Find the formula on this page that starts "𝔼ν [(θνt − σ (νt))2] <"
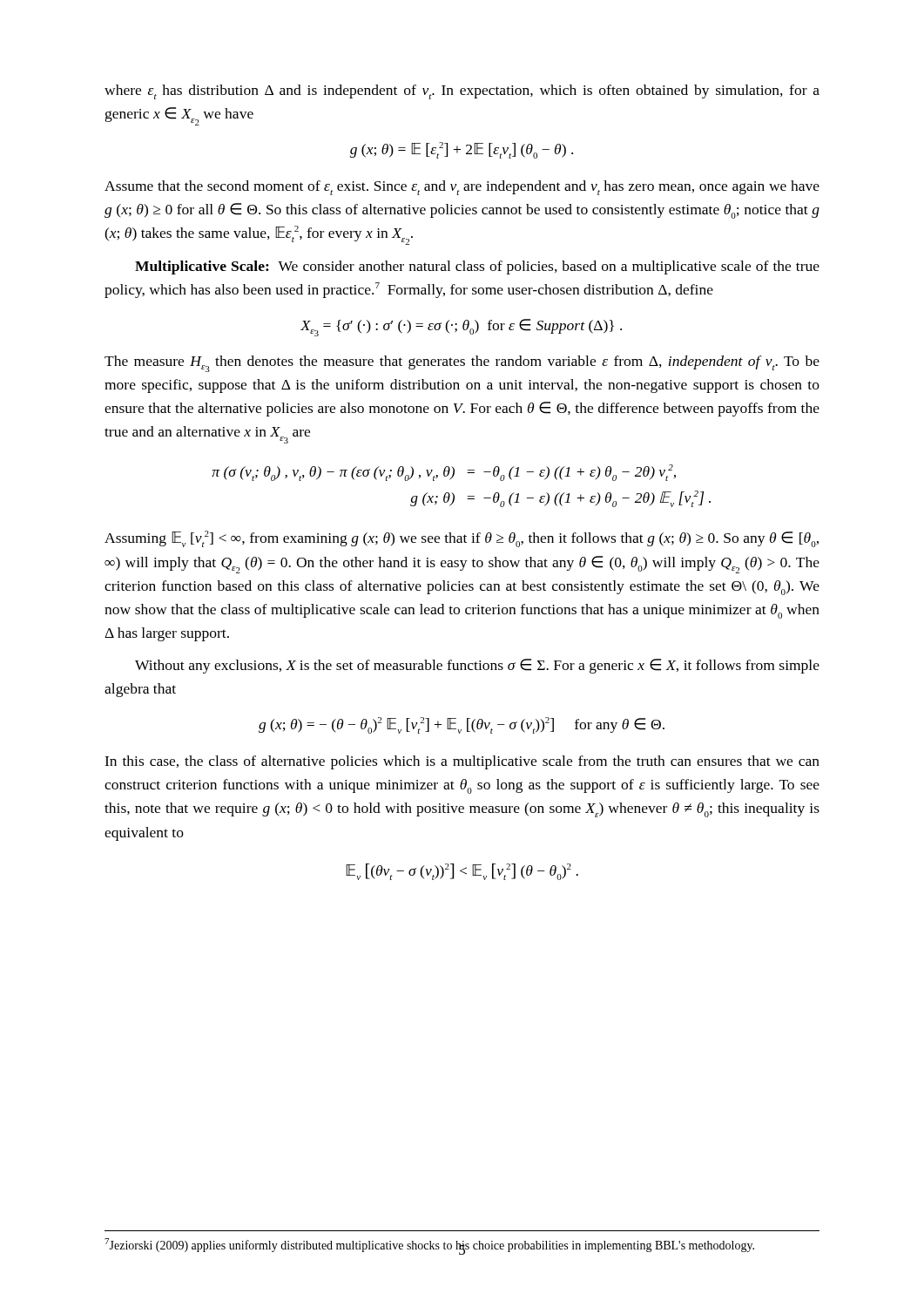924x1307 pixels. [462, 870]
